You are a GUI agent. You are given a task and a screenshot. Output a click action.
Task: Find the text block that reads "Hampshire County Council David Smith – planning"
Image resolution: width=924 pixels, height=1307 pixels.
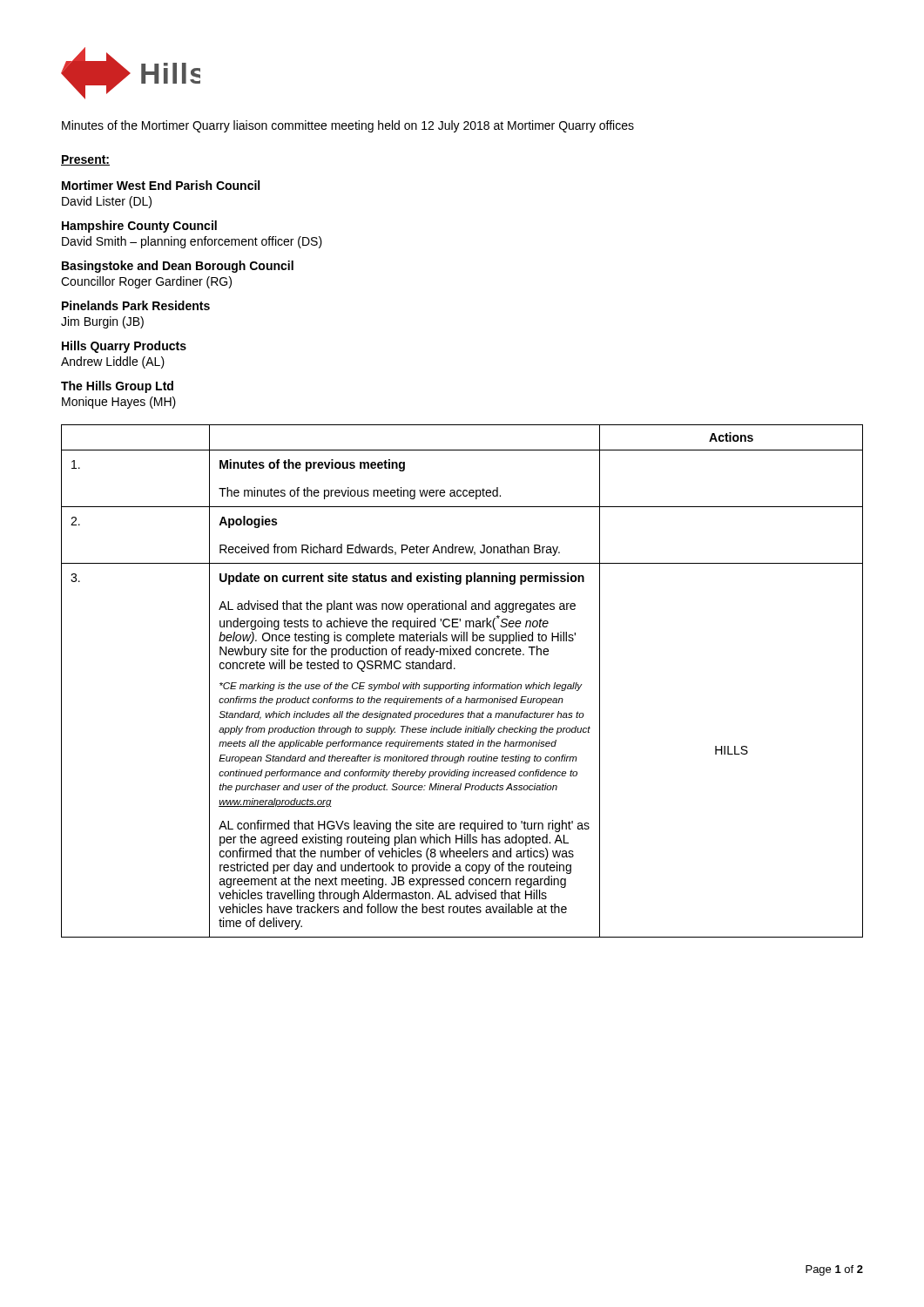[139, 227]
